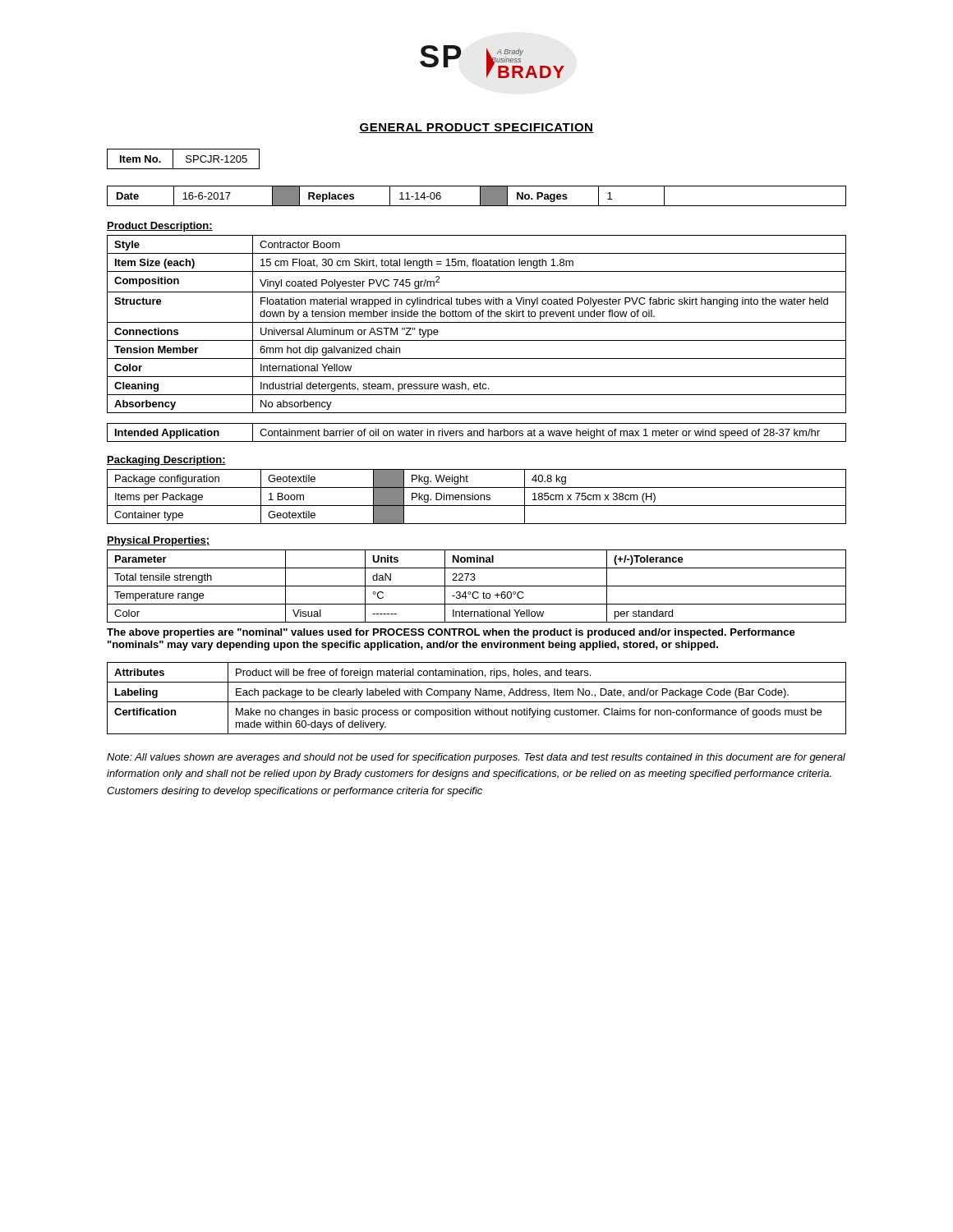Find the table that mentions "Items per Package"
This screenshot has width=953, height=1232.
(476, 497)
